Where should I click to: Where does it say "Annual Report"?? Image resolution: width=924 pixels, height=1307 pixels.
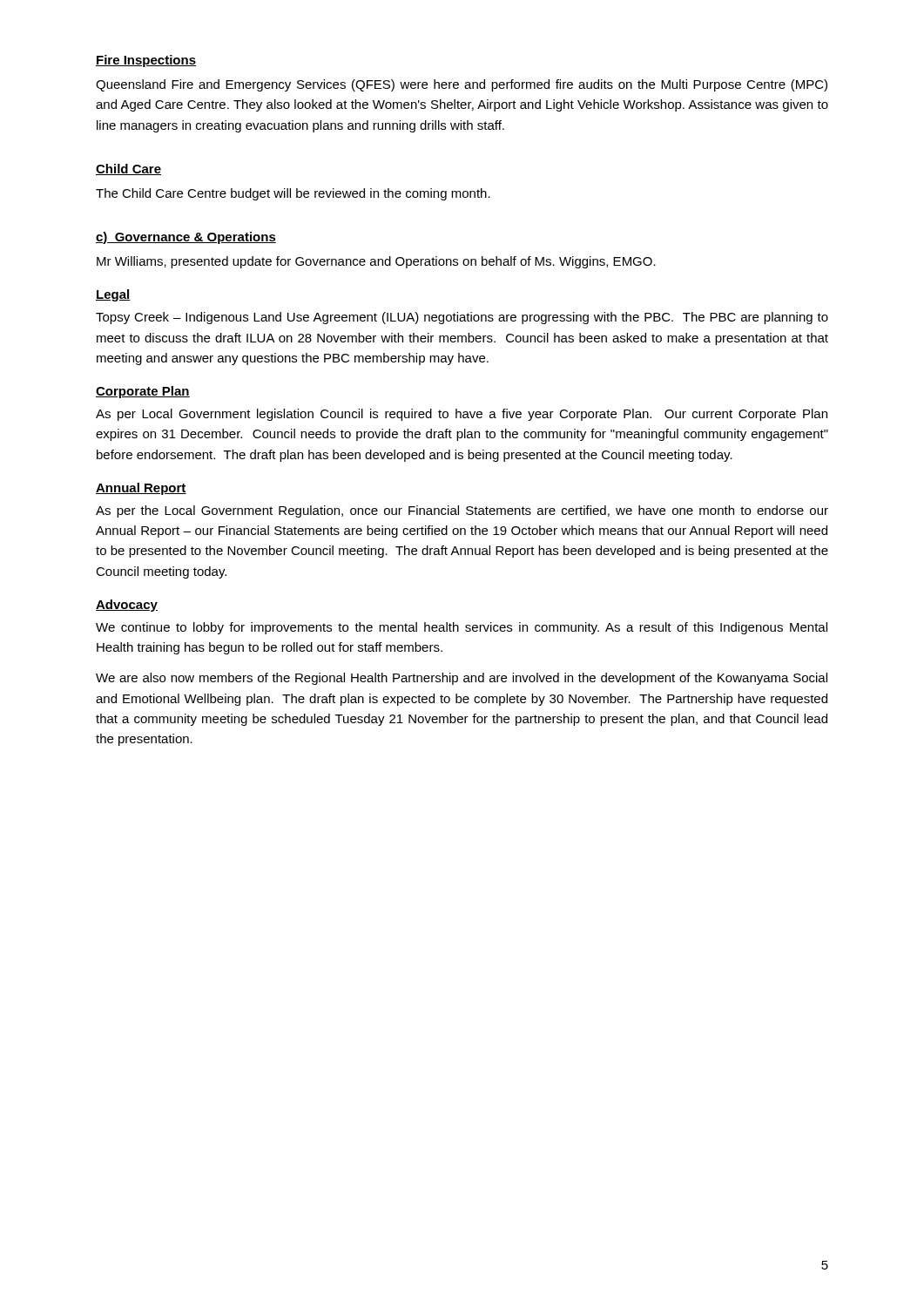pos(141,487)
